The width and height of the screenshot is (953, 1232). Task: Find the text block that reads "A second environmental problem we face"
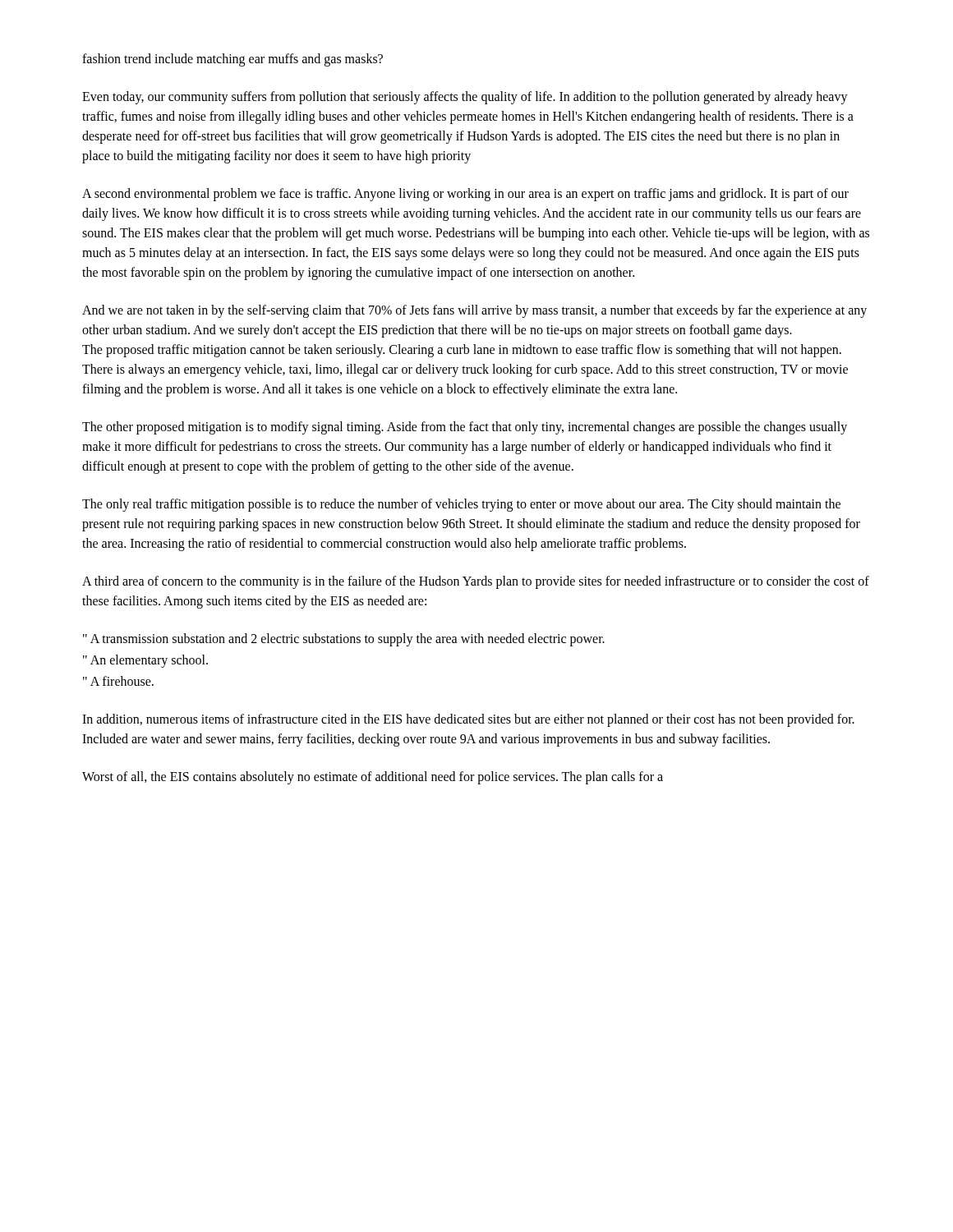[x=476, y=233]
